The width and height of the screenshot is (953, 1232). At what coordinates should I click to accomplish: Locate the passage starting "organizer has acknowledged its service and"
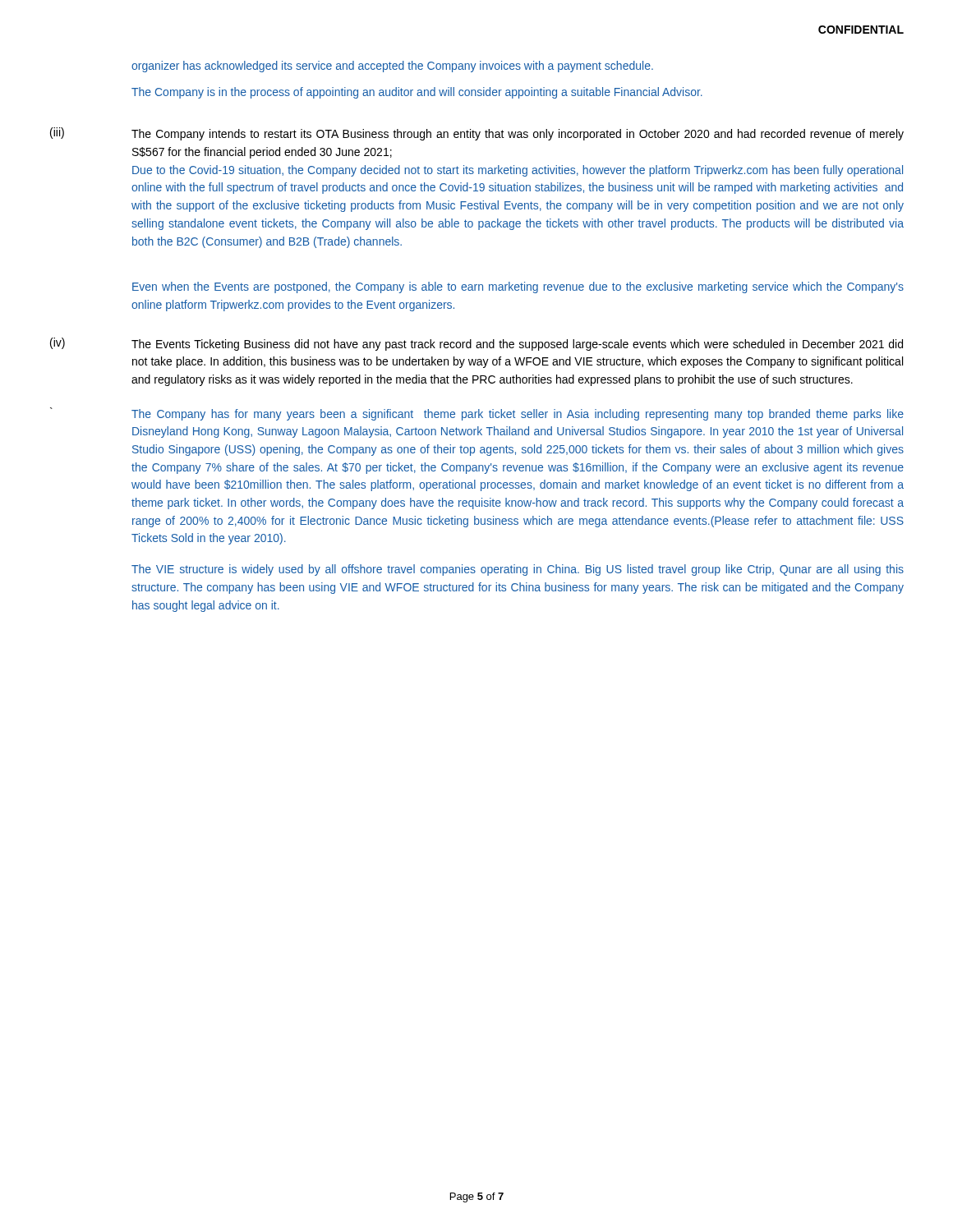393,66
